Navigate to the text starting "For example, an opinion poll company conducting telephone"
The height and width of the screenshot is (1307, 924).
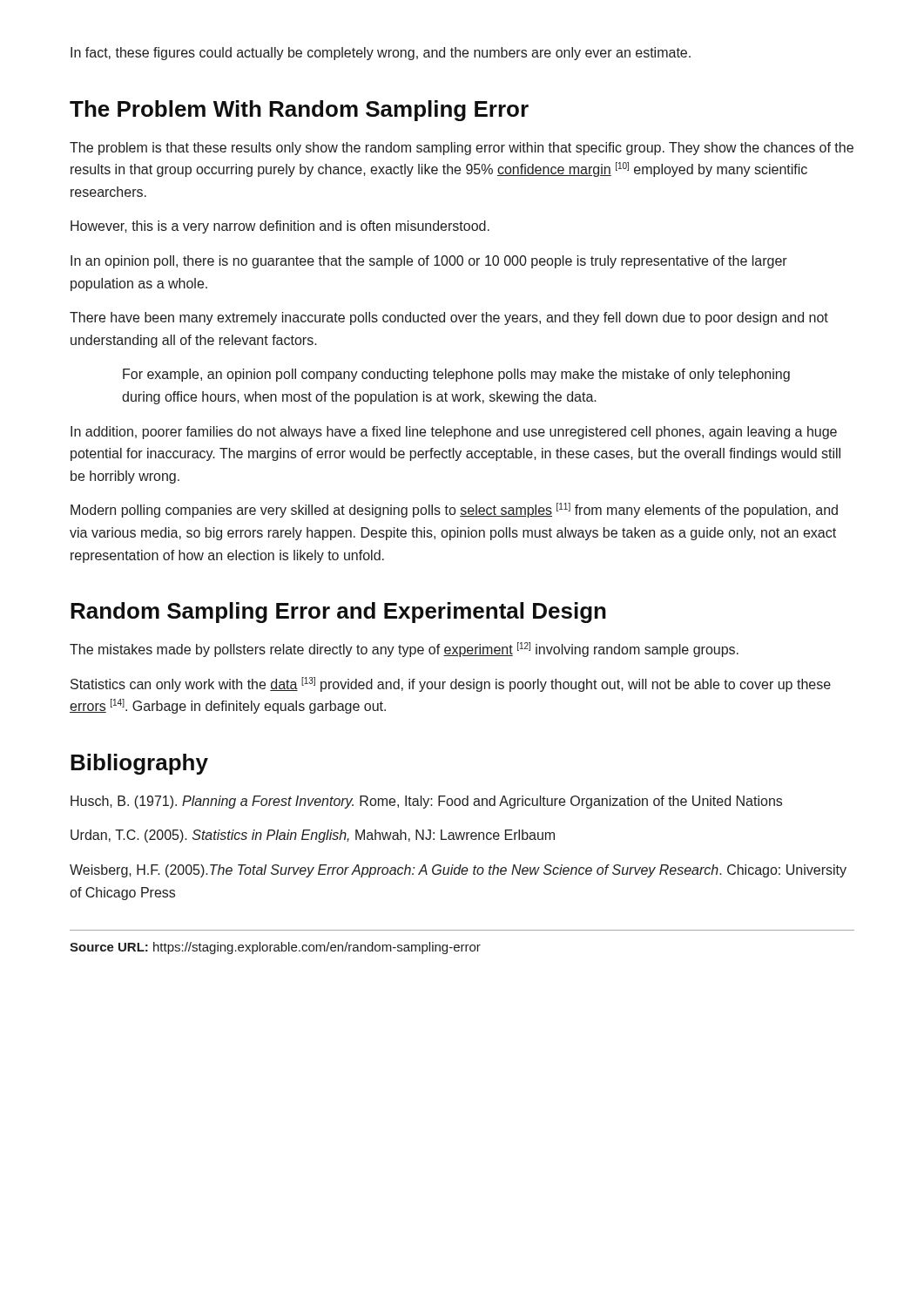click(x=456, y=386)
